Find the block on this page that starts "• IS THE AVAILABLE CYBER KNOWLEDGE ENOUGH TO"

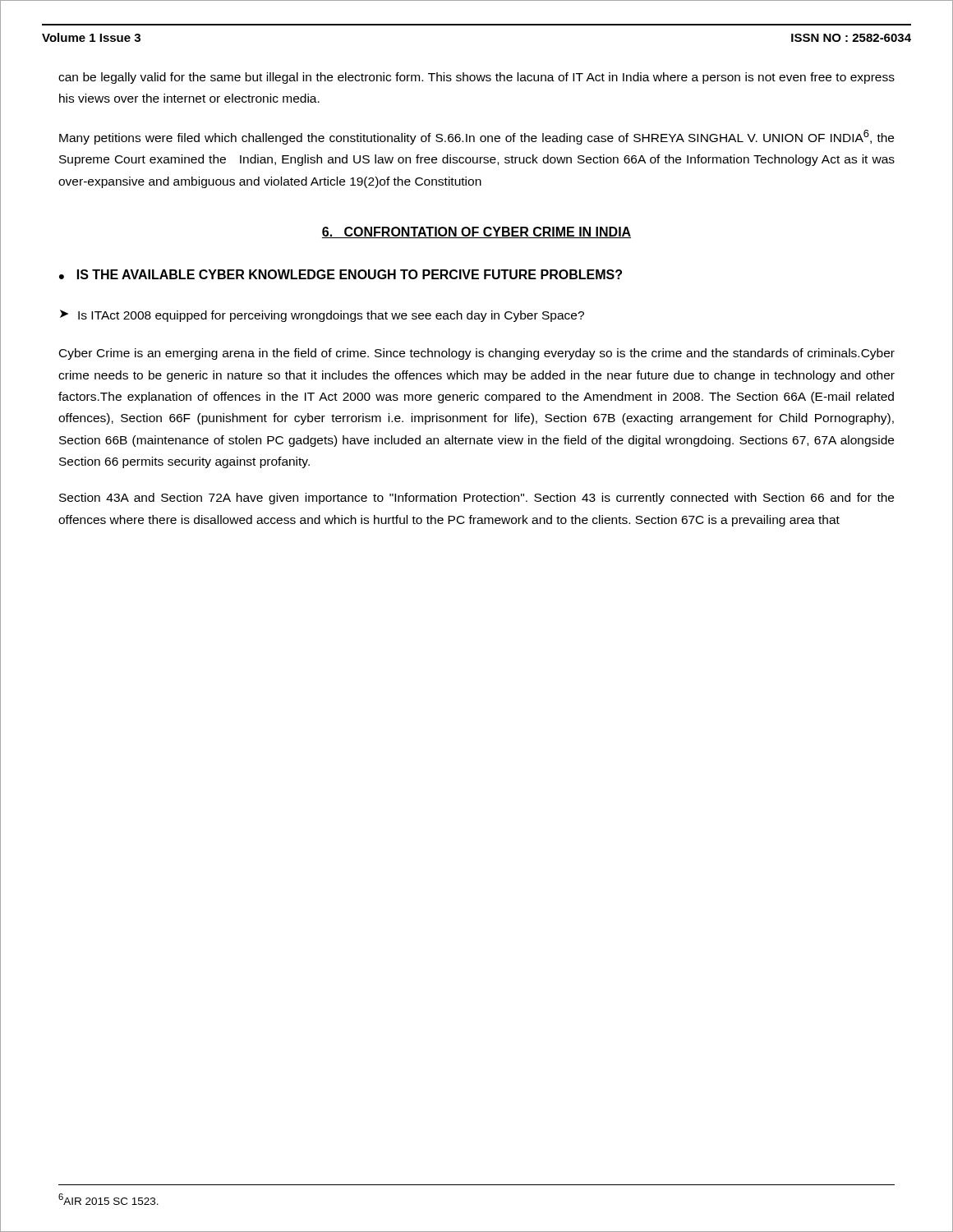[341, 277]
